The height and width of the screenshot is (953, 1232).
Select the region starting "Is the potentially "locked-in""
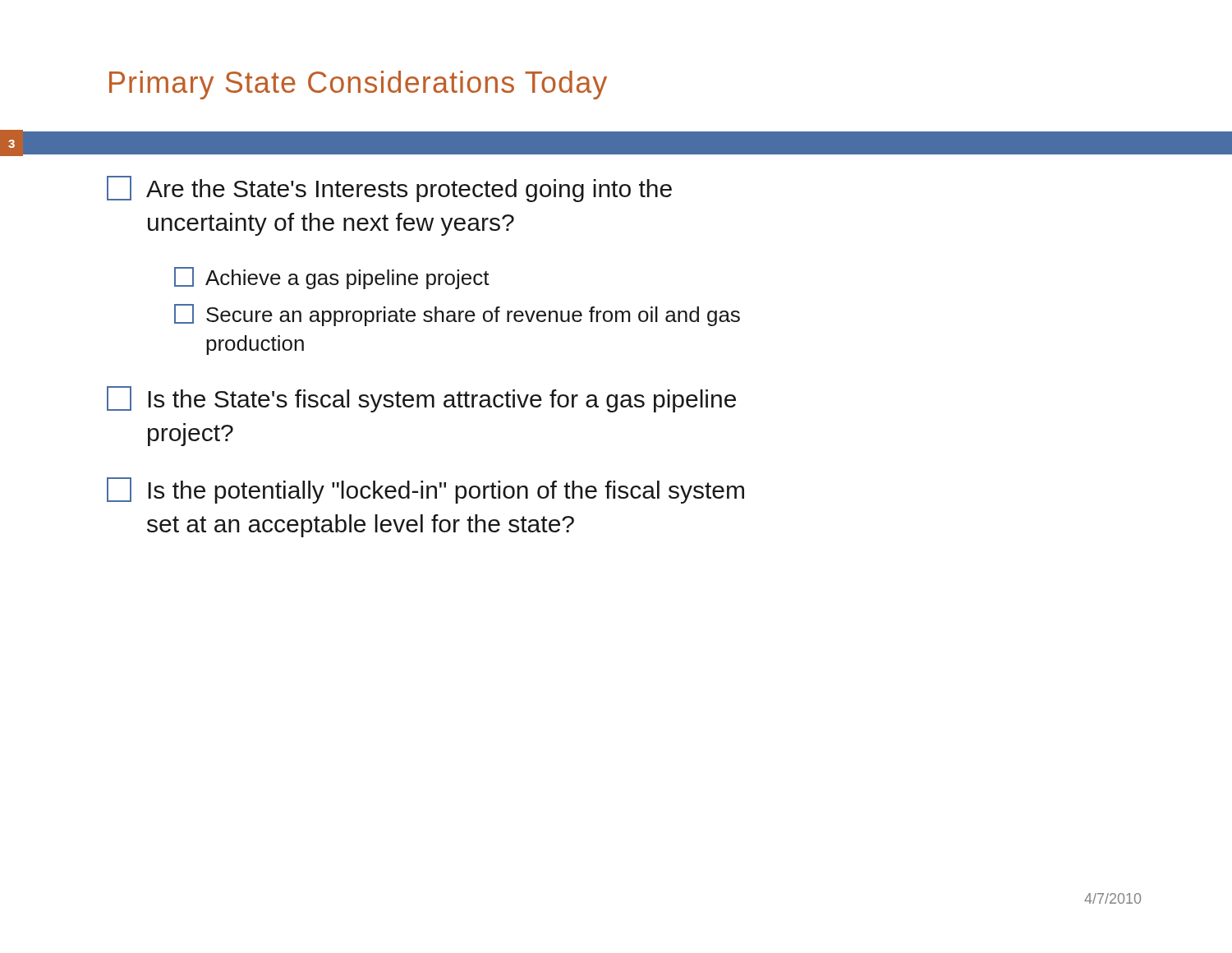click(426, 508)
